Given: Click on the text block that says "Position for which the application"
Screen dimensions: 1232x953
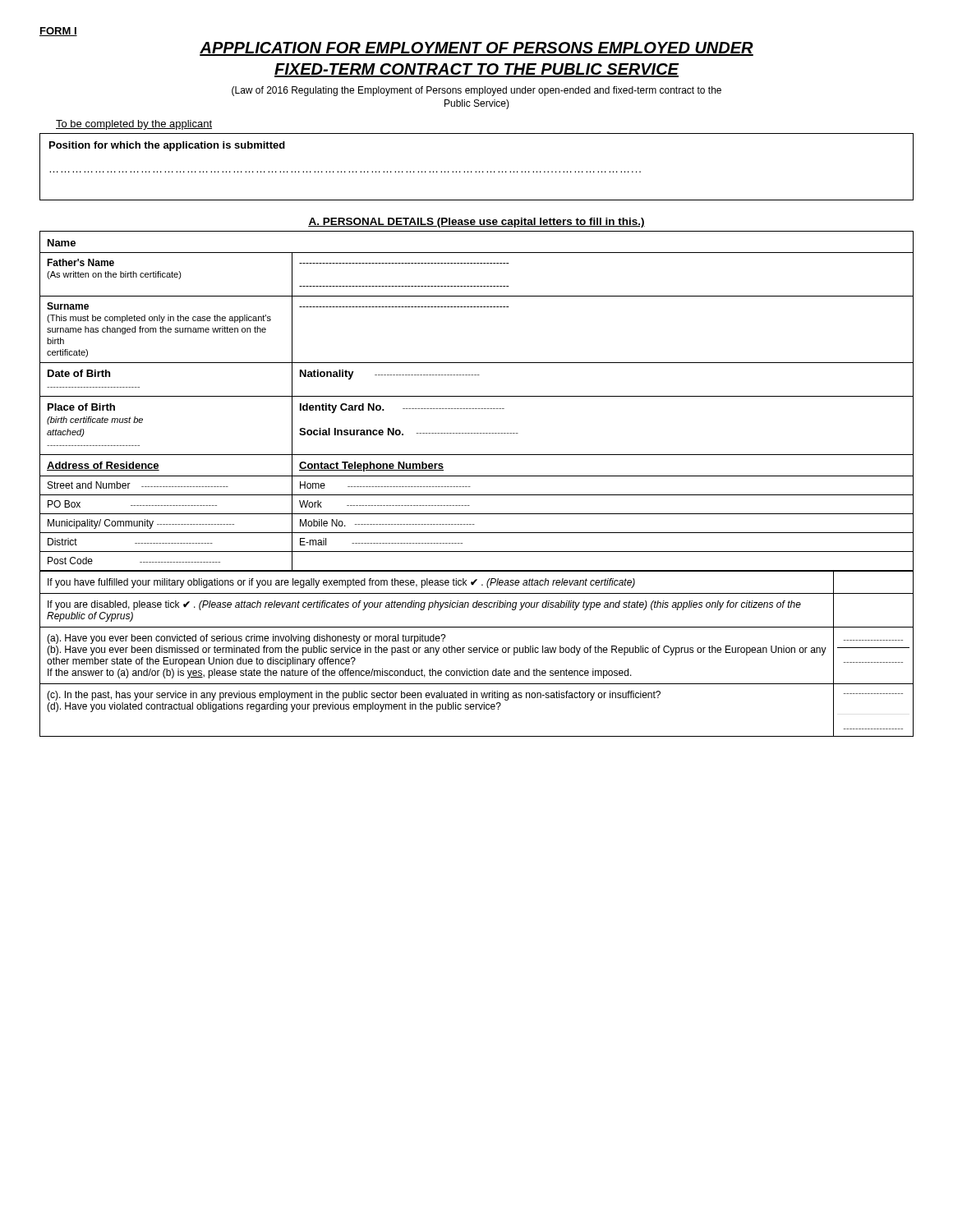Looking at the screenshot, I should point(167,145).
